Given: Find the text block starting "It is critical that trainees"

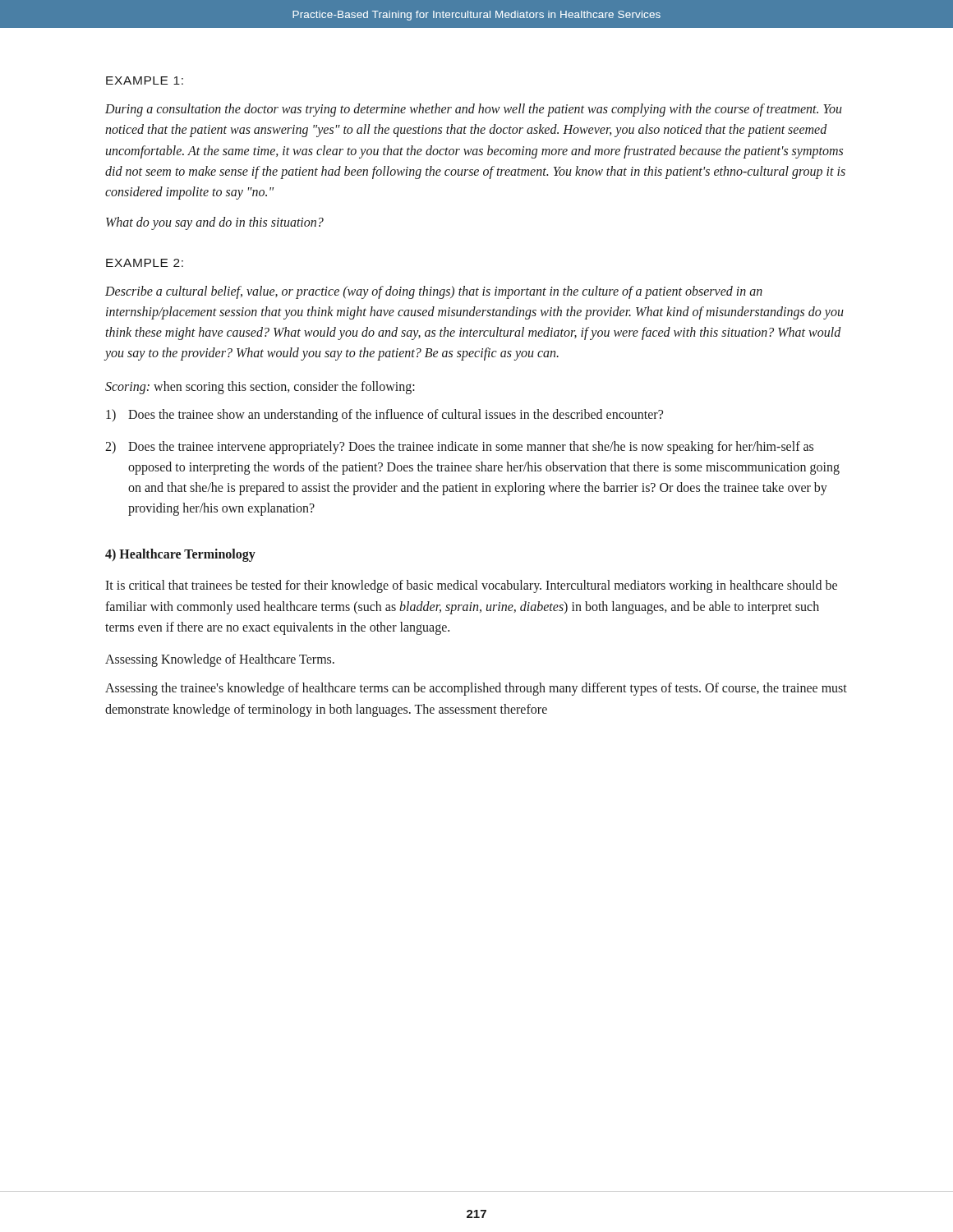Looking at the screenshot, I should point(471,606).
